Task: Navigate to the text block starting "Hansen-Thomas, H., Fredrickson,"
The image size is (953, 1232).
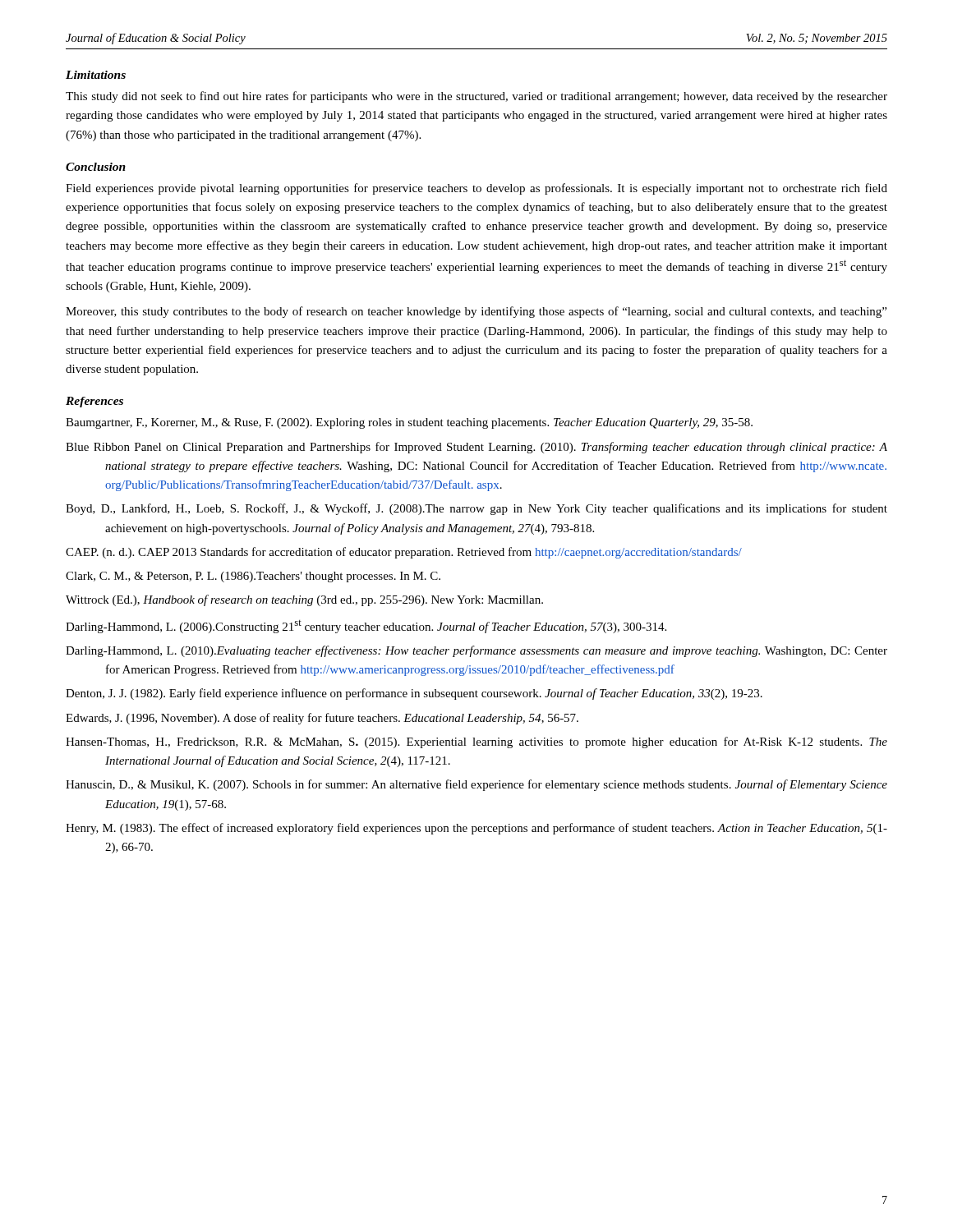Action: click(x=476, y=751)
